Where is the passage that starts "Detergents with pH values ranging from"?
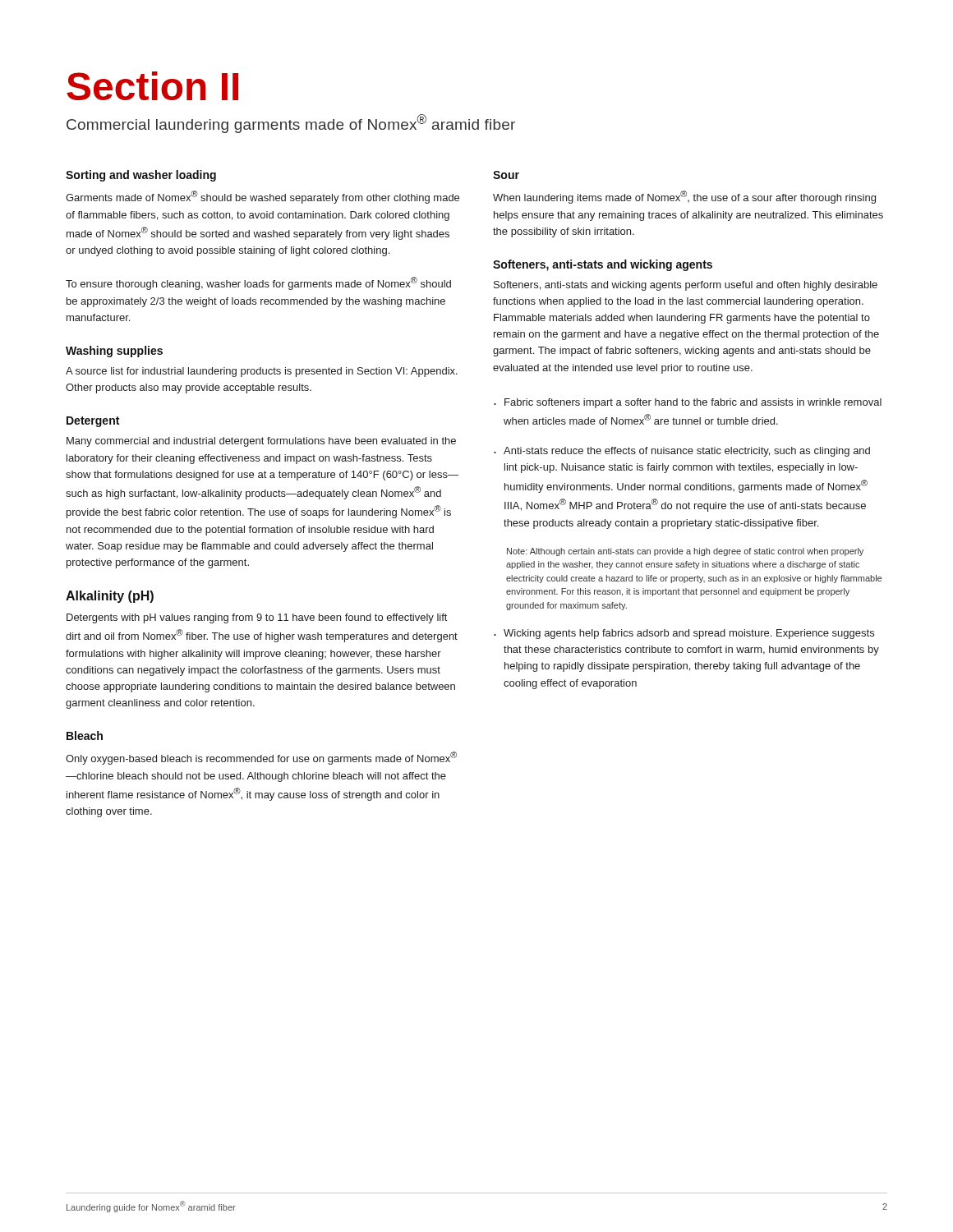Viewport: 953px width, 1232px height. click(263, 661)
